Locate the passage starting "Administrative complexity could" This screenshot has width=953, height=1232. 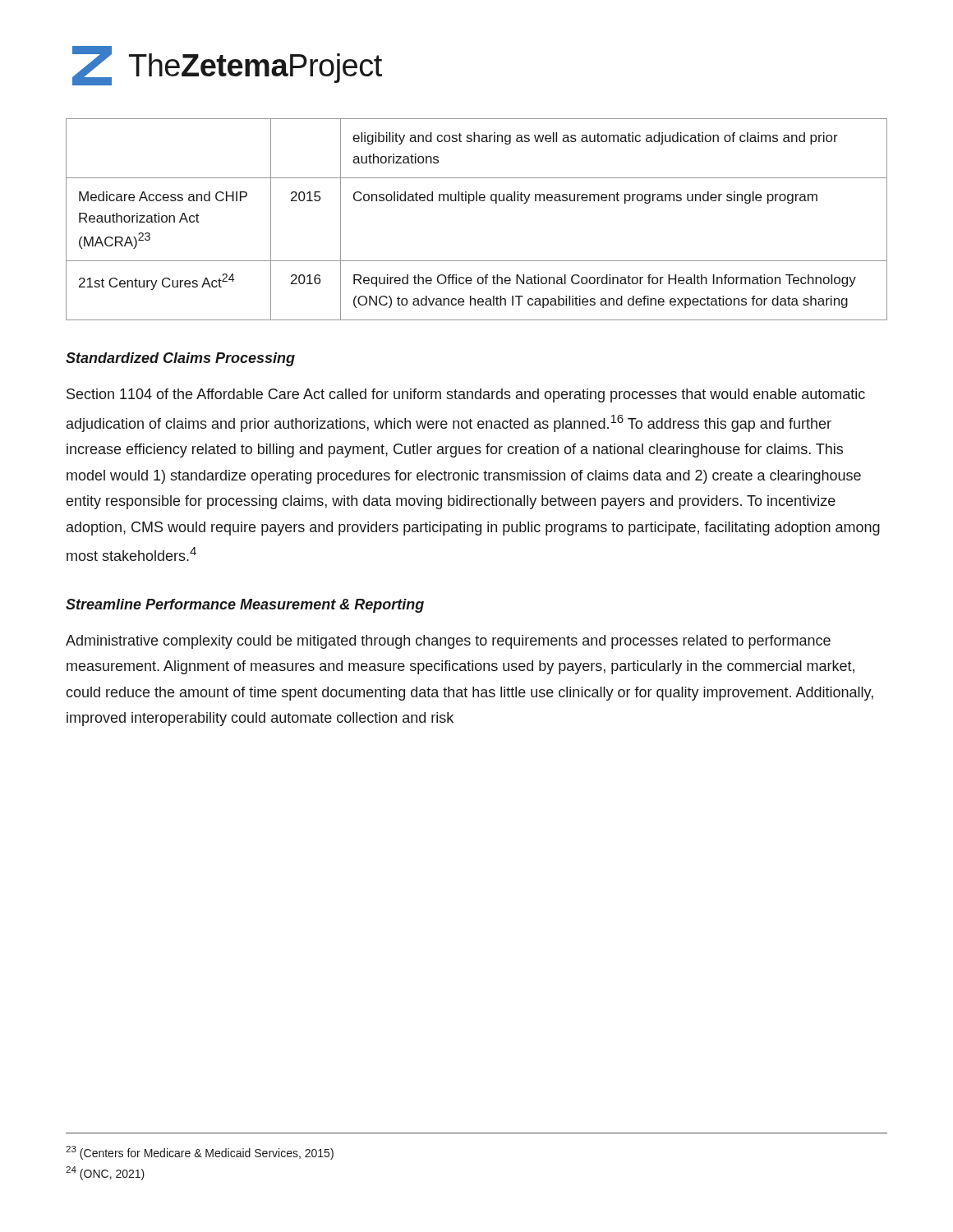pyautogui.click(x=470, y=679)
